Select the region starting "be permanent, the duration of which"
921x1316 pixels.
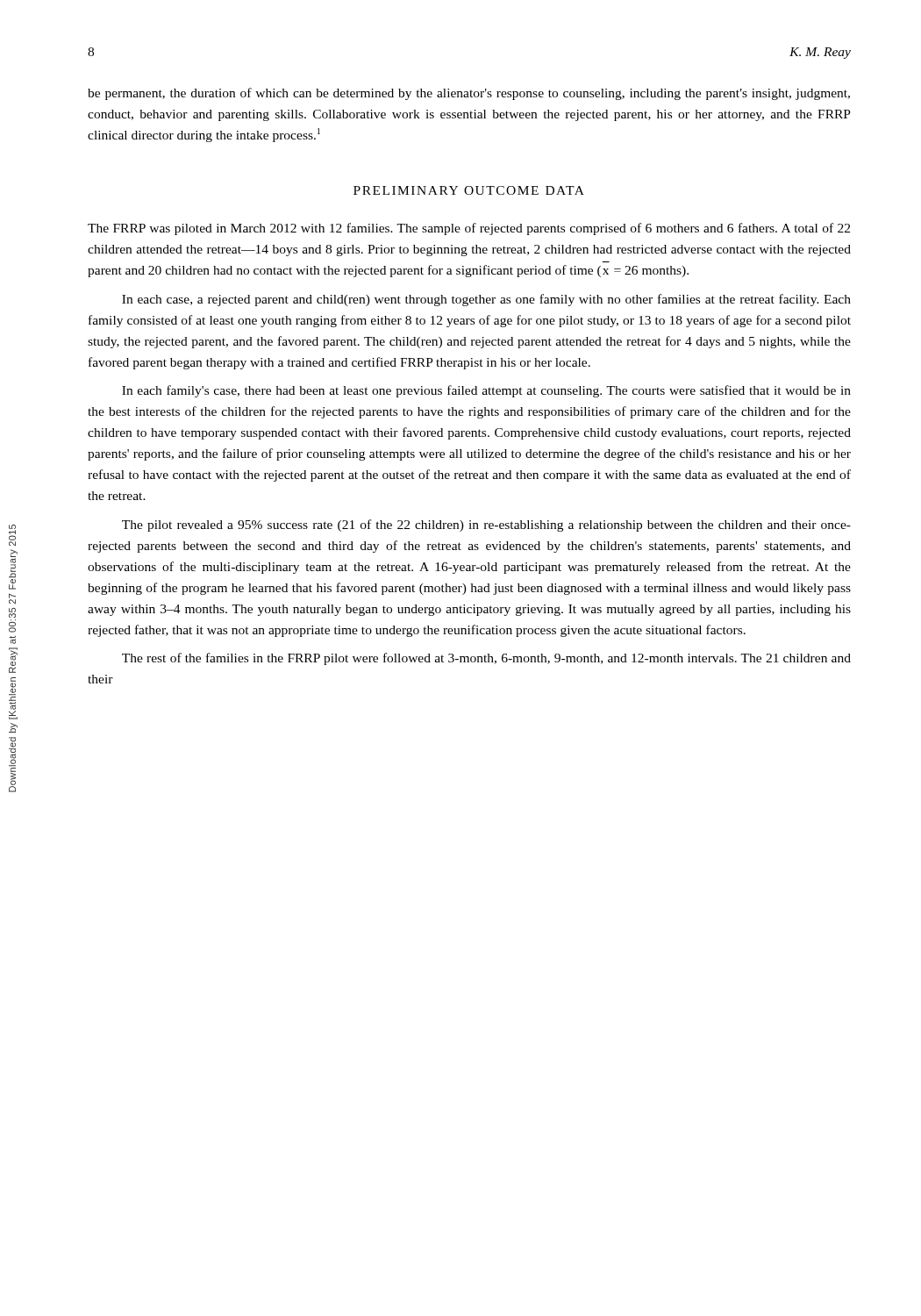click(x=469, y=114)
